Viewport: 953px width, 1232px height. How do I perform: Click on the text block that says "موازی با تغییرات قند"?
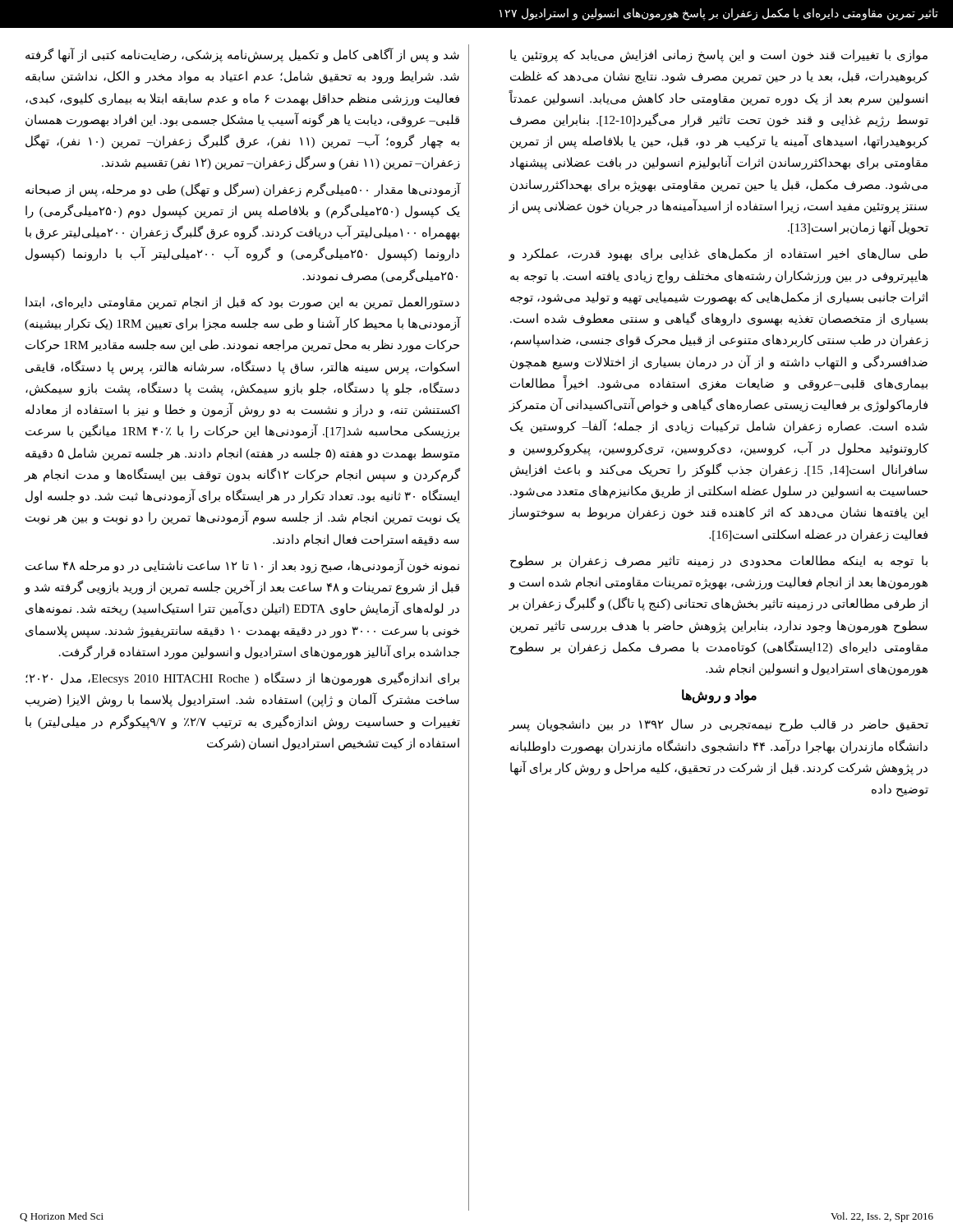pos(719,141)
